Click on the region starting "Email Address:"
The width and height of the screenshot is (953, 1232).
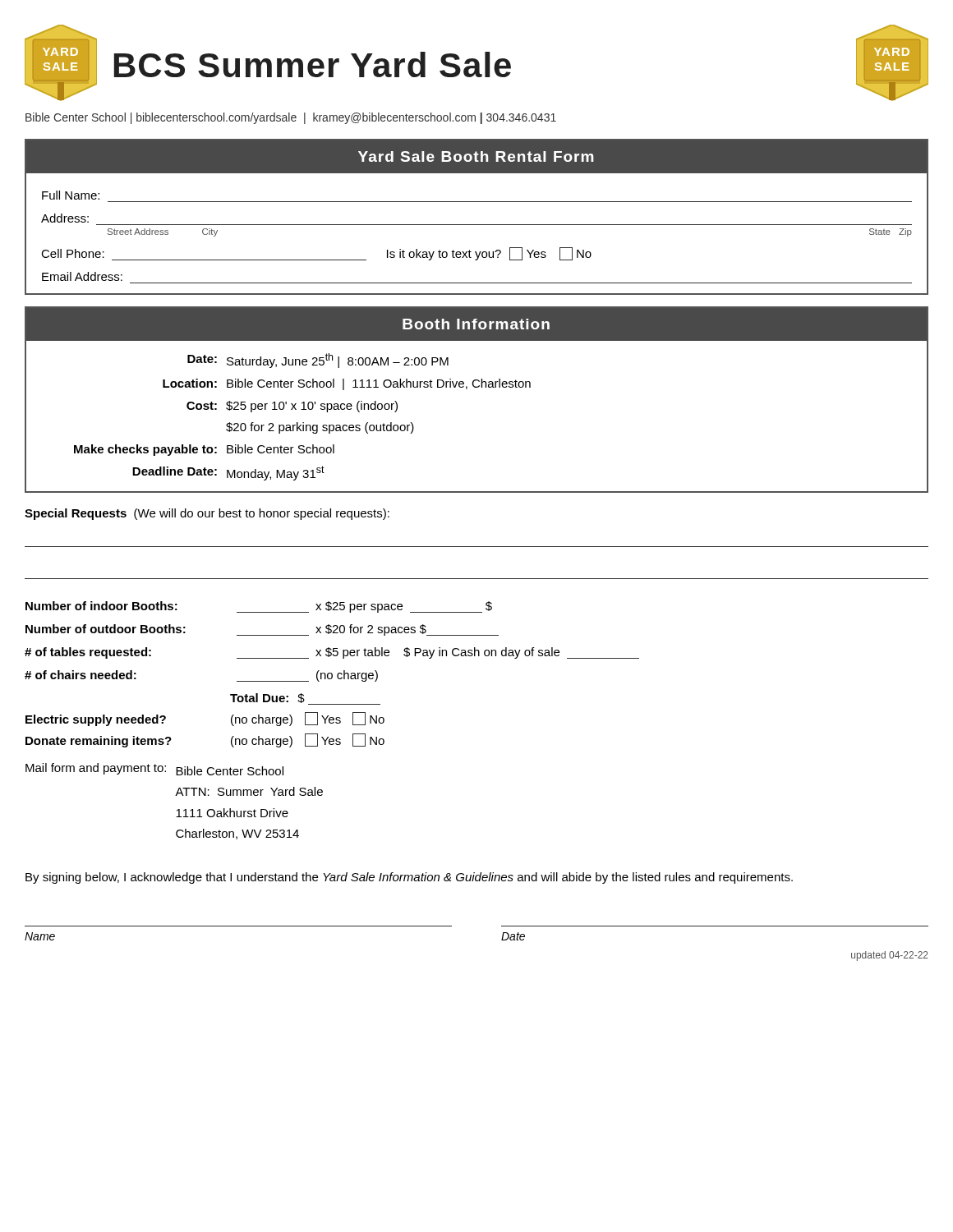click(x=476, y=275)
